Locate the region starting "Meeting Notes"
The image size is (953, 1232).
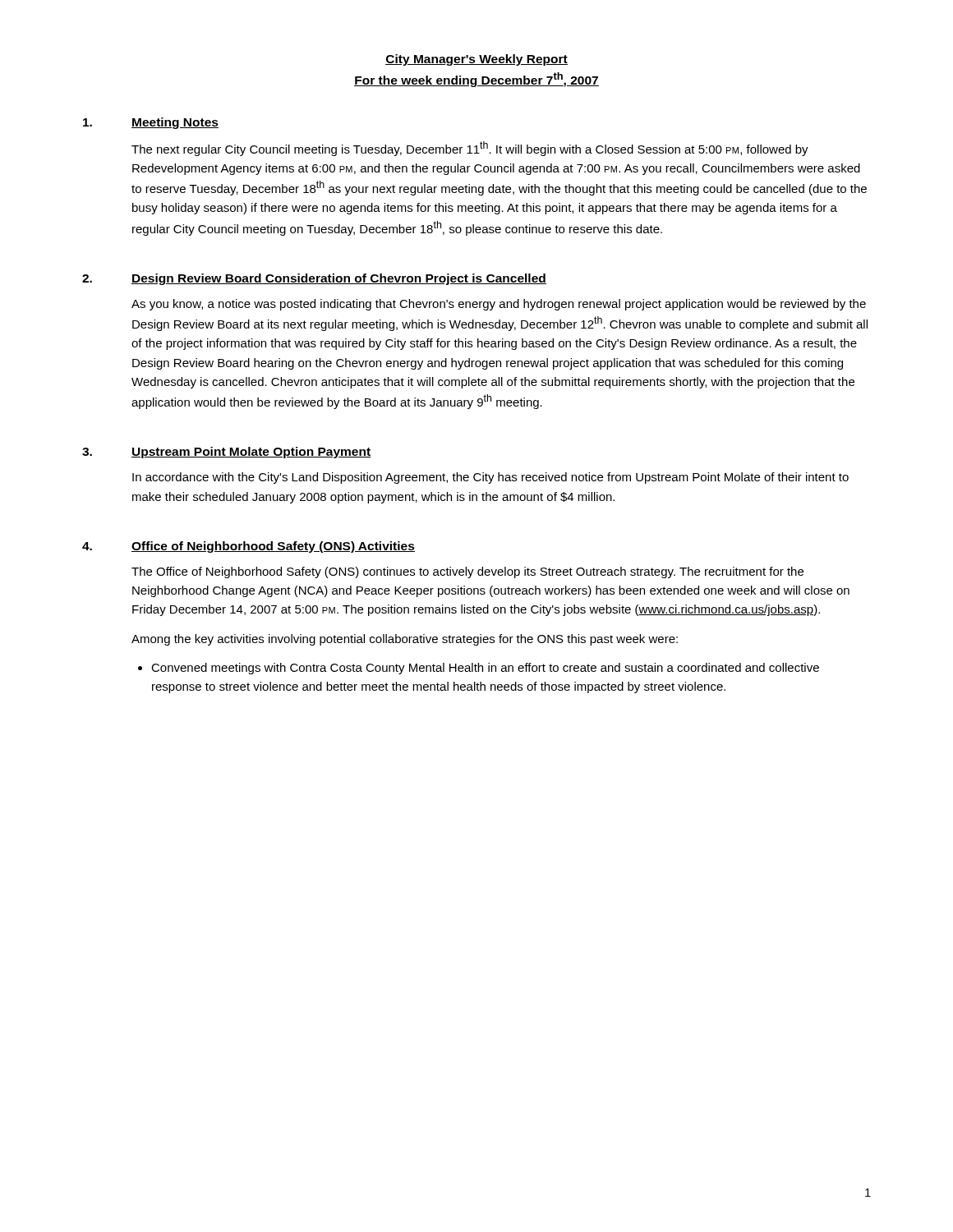click(175, 122)
